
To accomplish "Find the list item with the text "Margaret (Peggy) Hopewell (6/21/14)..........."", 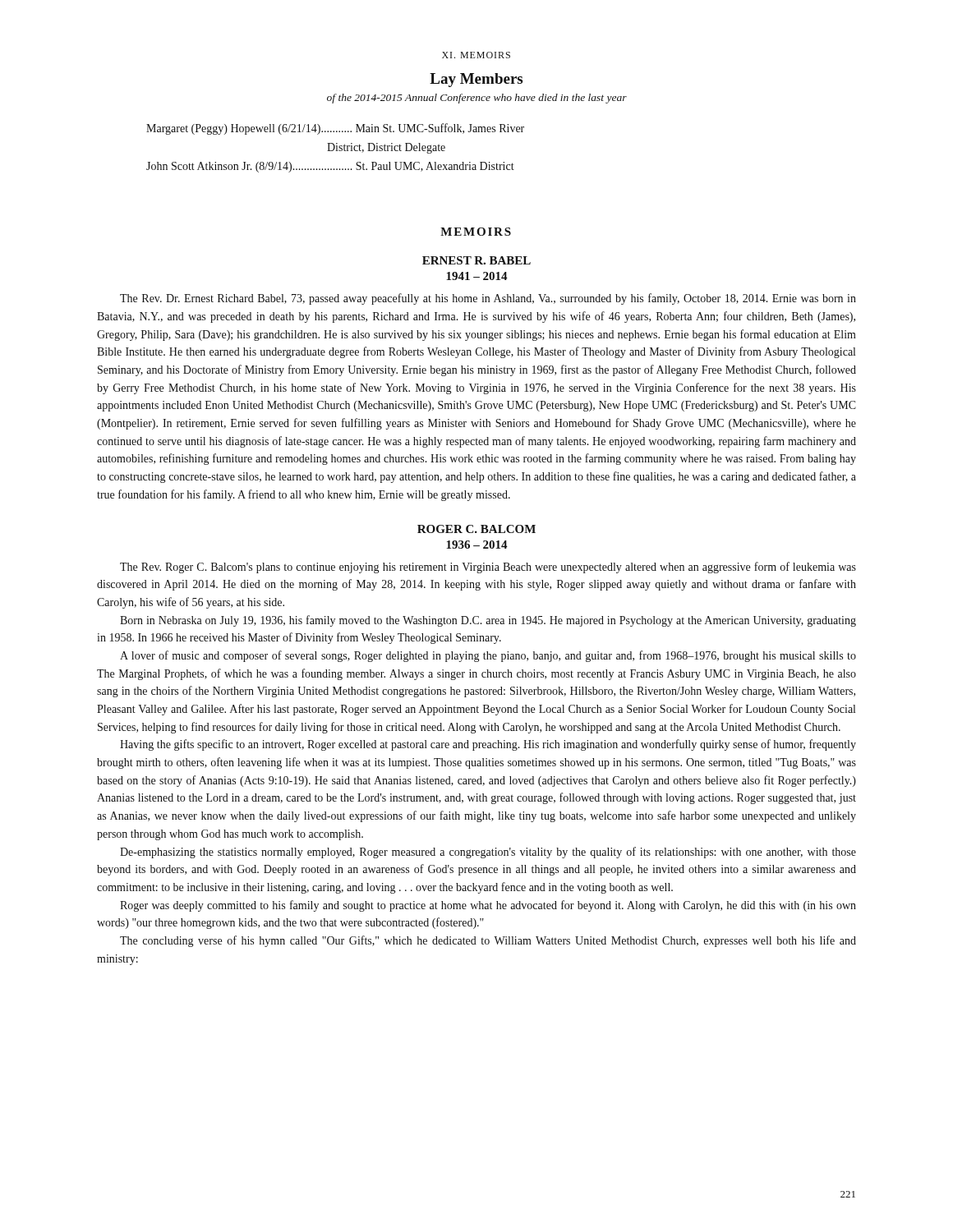I will pyautogui.click(x=335, y=138).
